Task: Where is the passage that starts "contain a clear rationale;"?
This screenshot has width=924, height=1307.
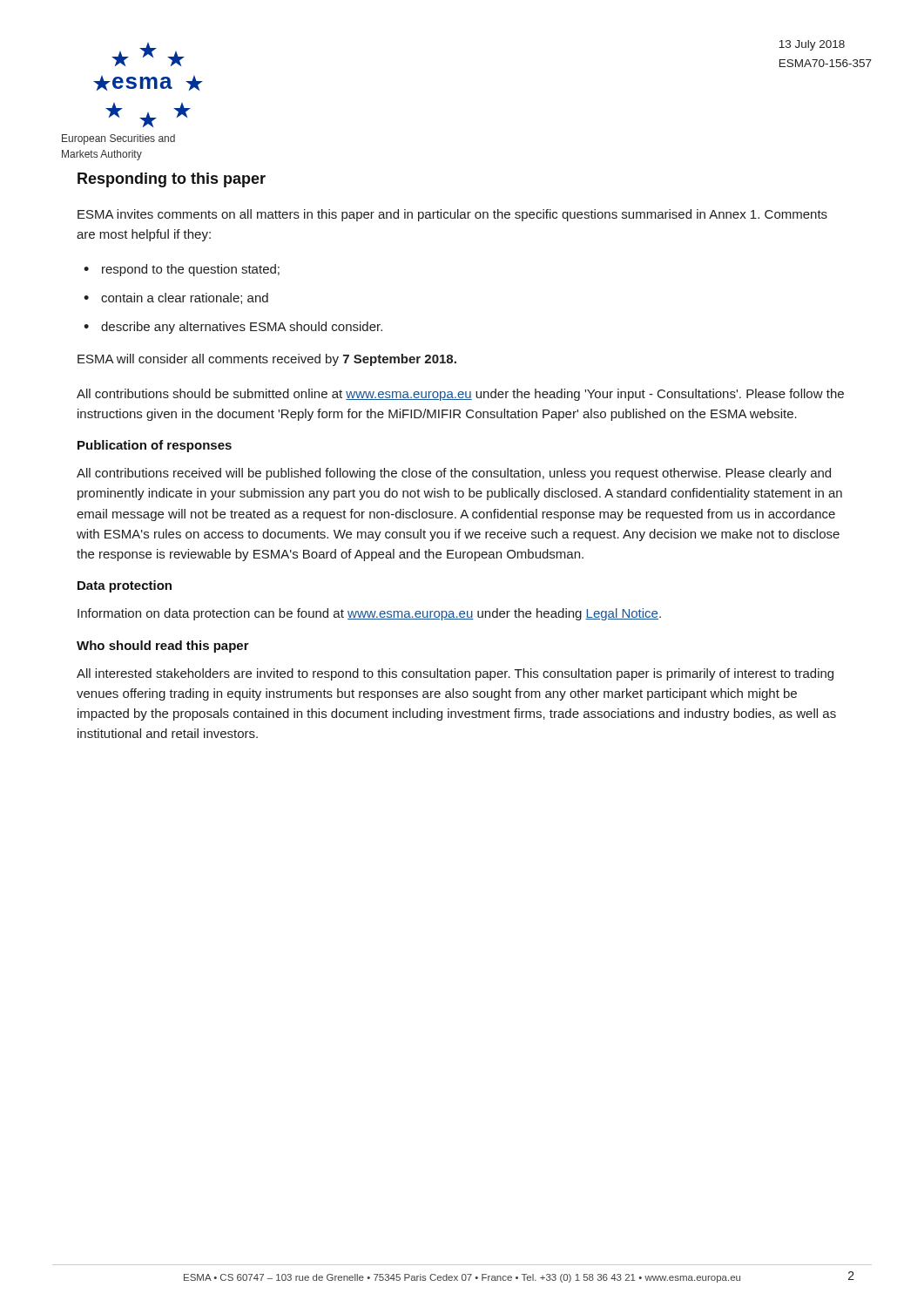Action: click(185, 297)
